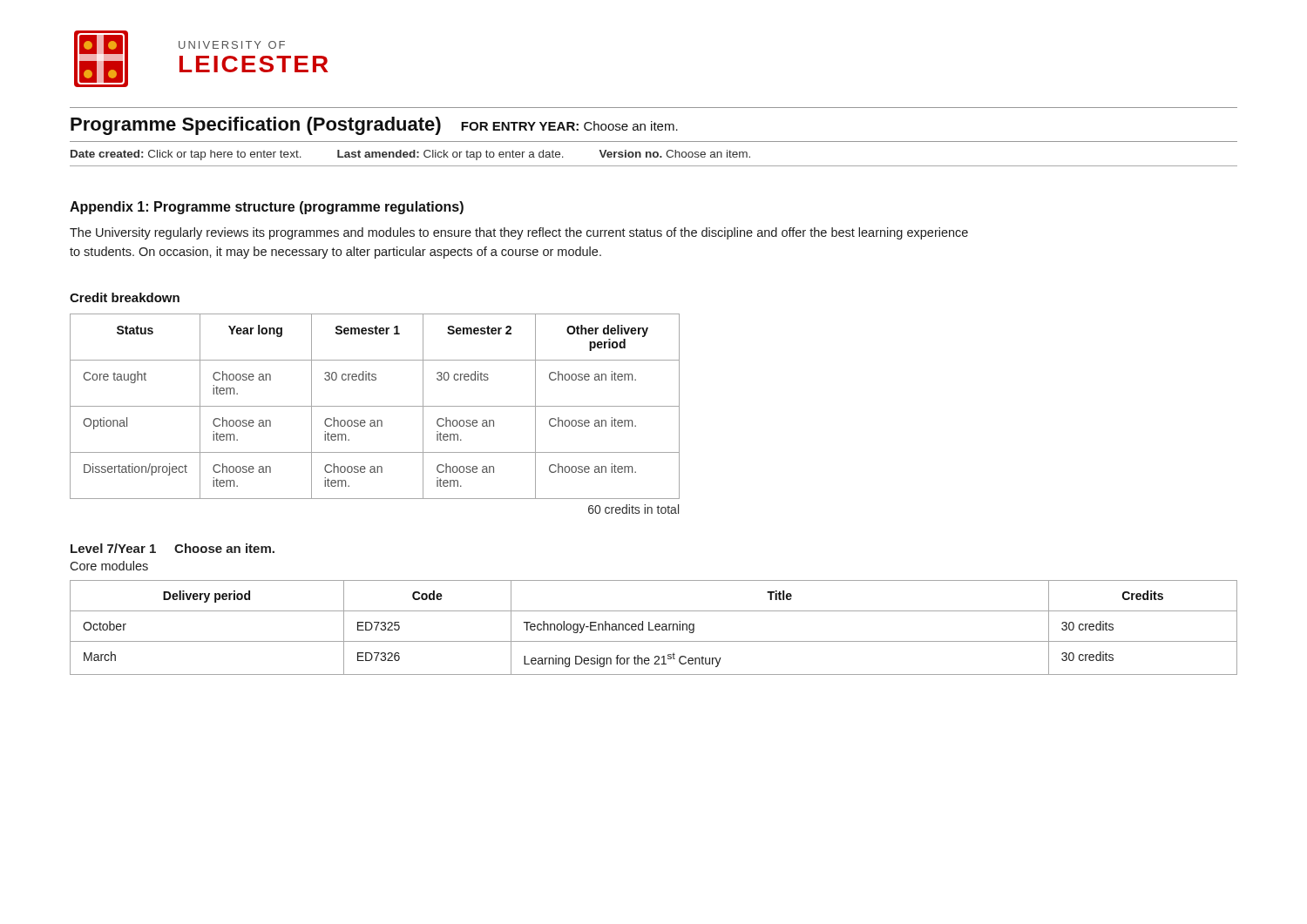Image resolution: width=1307 pixels, height=924 pixels.
Task: Find the text block starting "Core modules"
Action: [x=109, y=566]
